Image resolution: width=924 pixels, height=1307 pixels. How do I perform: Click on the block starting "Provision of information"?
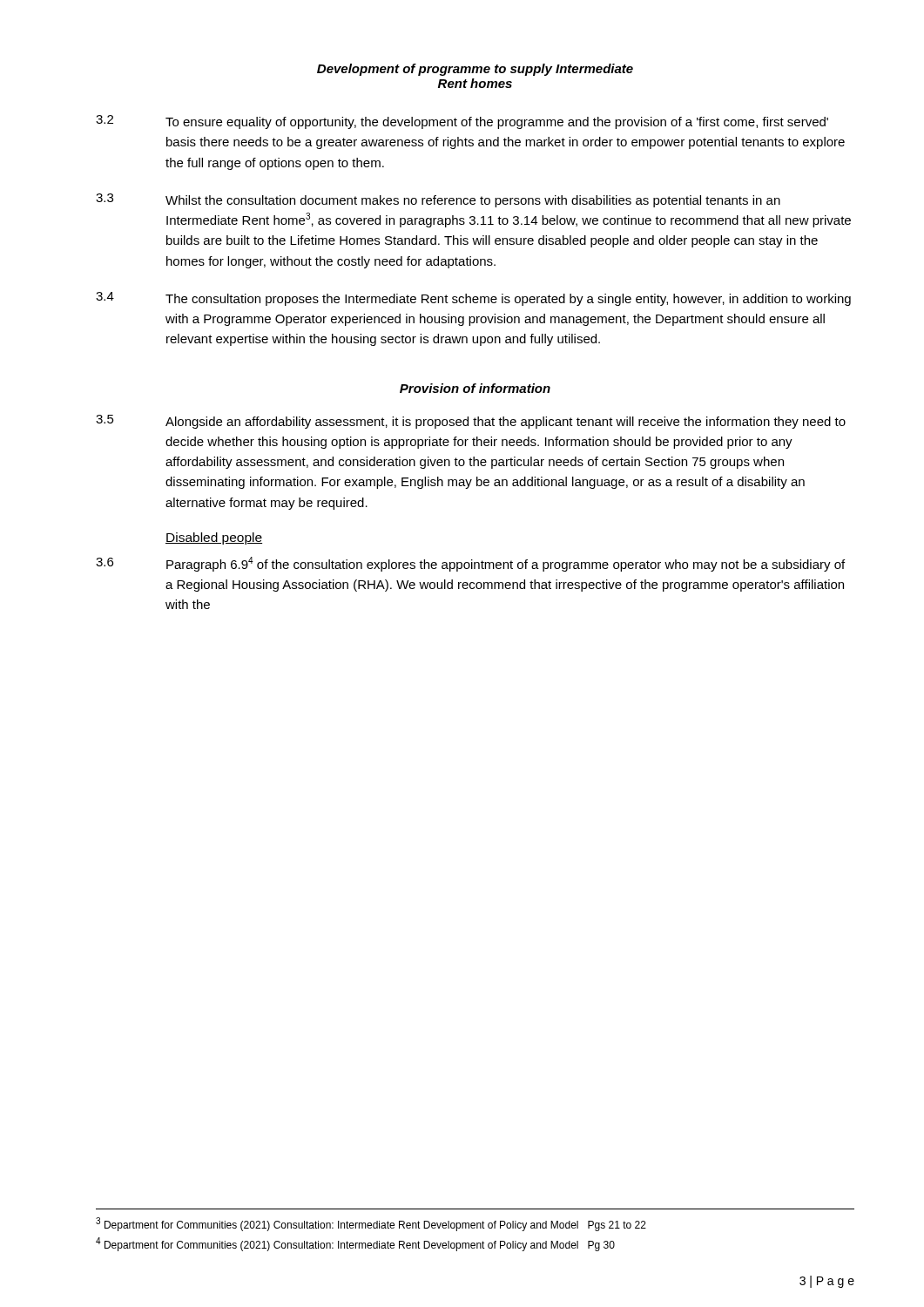(475, 388)
